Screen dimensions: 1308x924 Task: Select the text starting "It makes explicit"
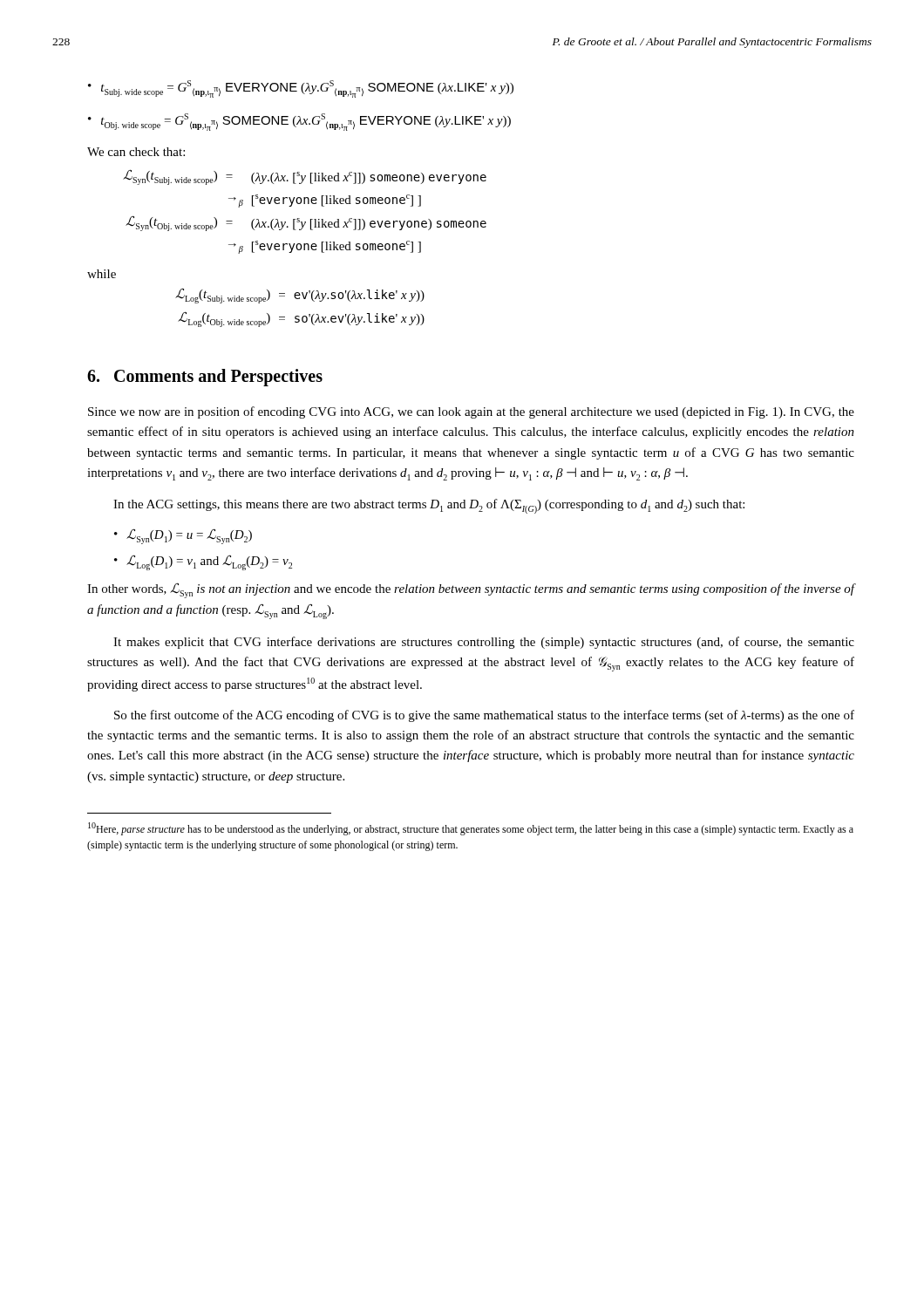471,663
